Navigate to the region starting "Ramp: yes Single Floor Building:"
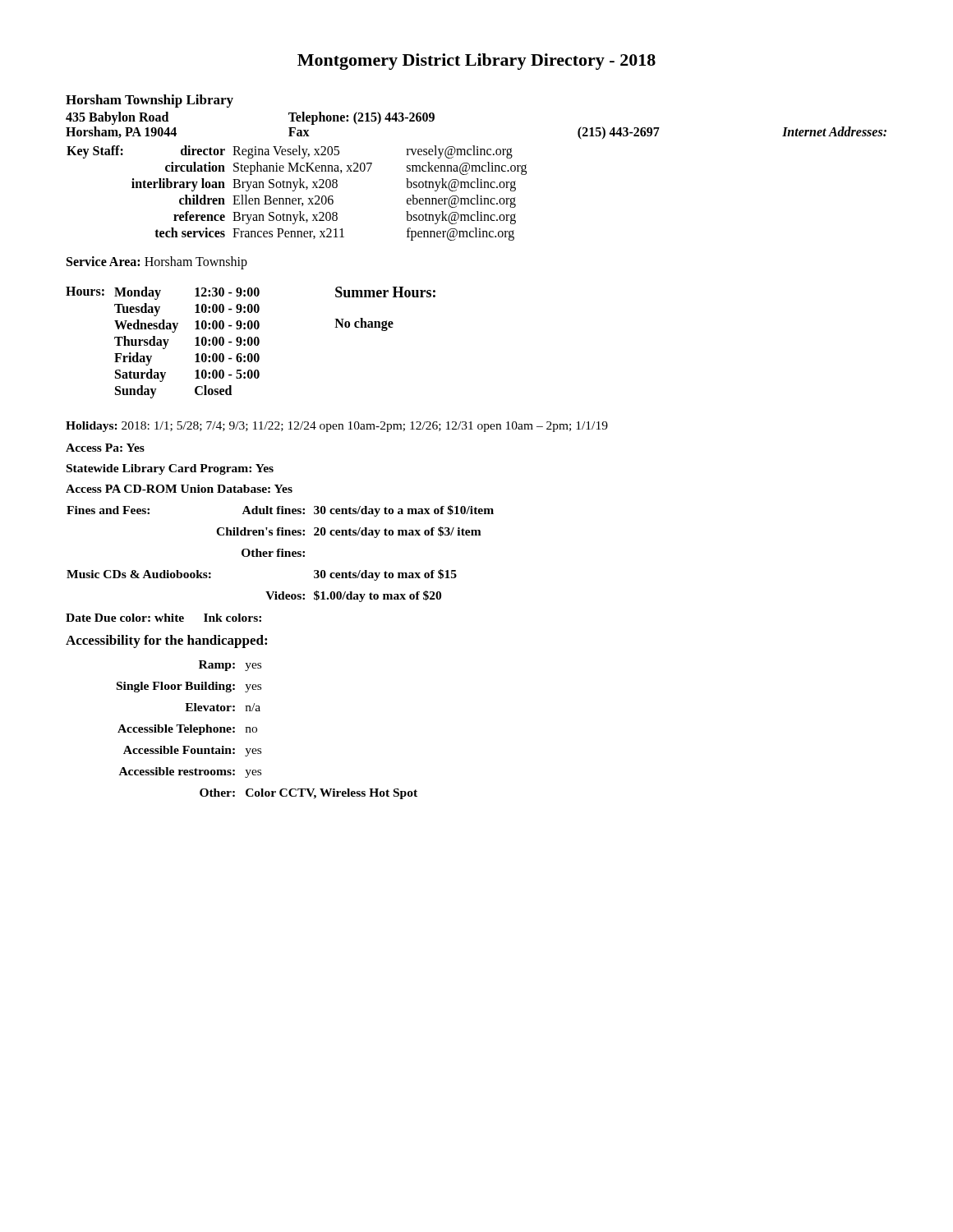 click(x=267, y=729)
